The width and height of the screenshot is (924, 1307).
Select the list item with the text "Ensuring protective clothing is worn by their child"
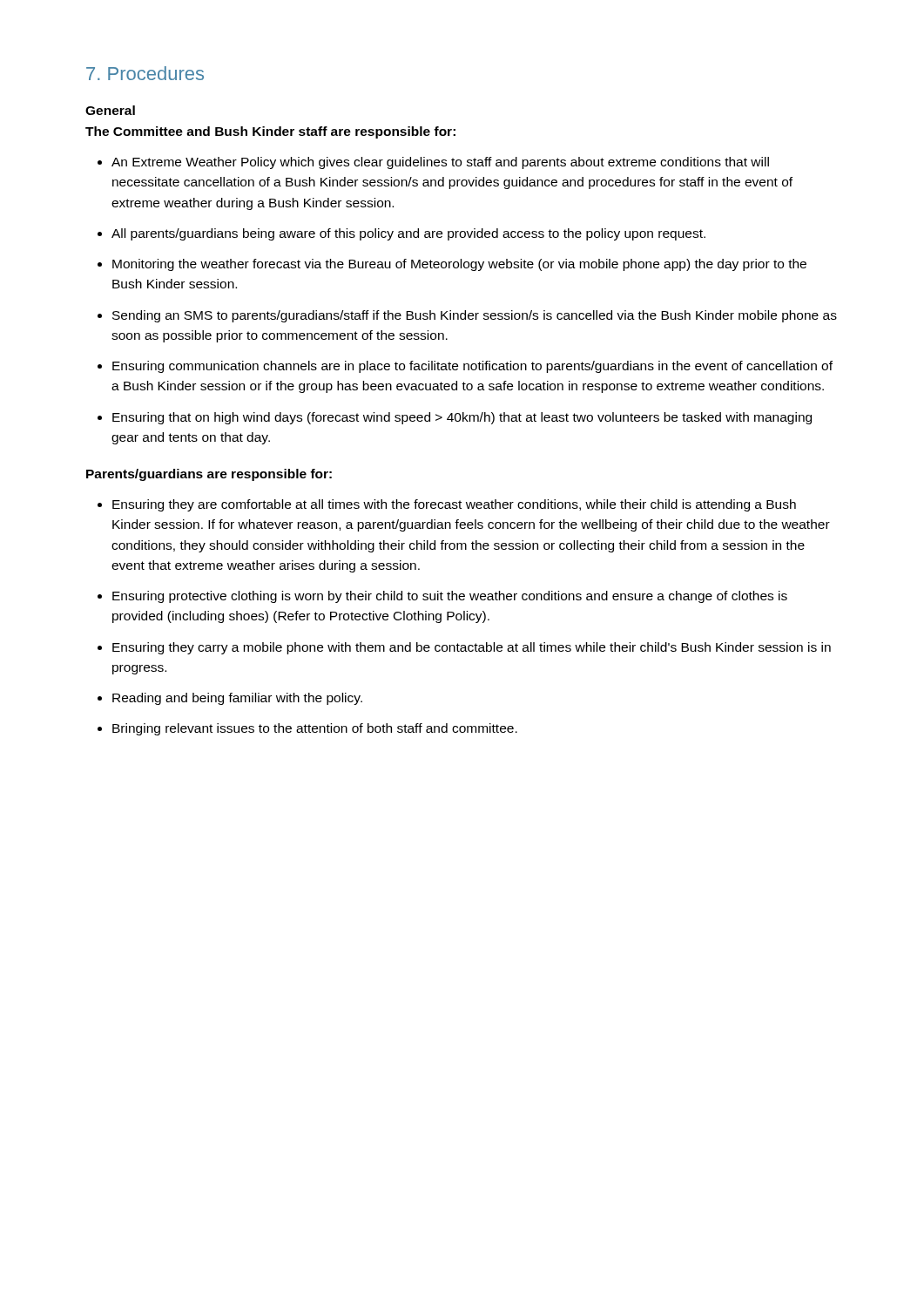coord(449,606)
